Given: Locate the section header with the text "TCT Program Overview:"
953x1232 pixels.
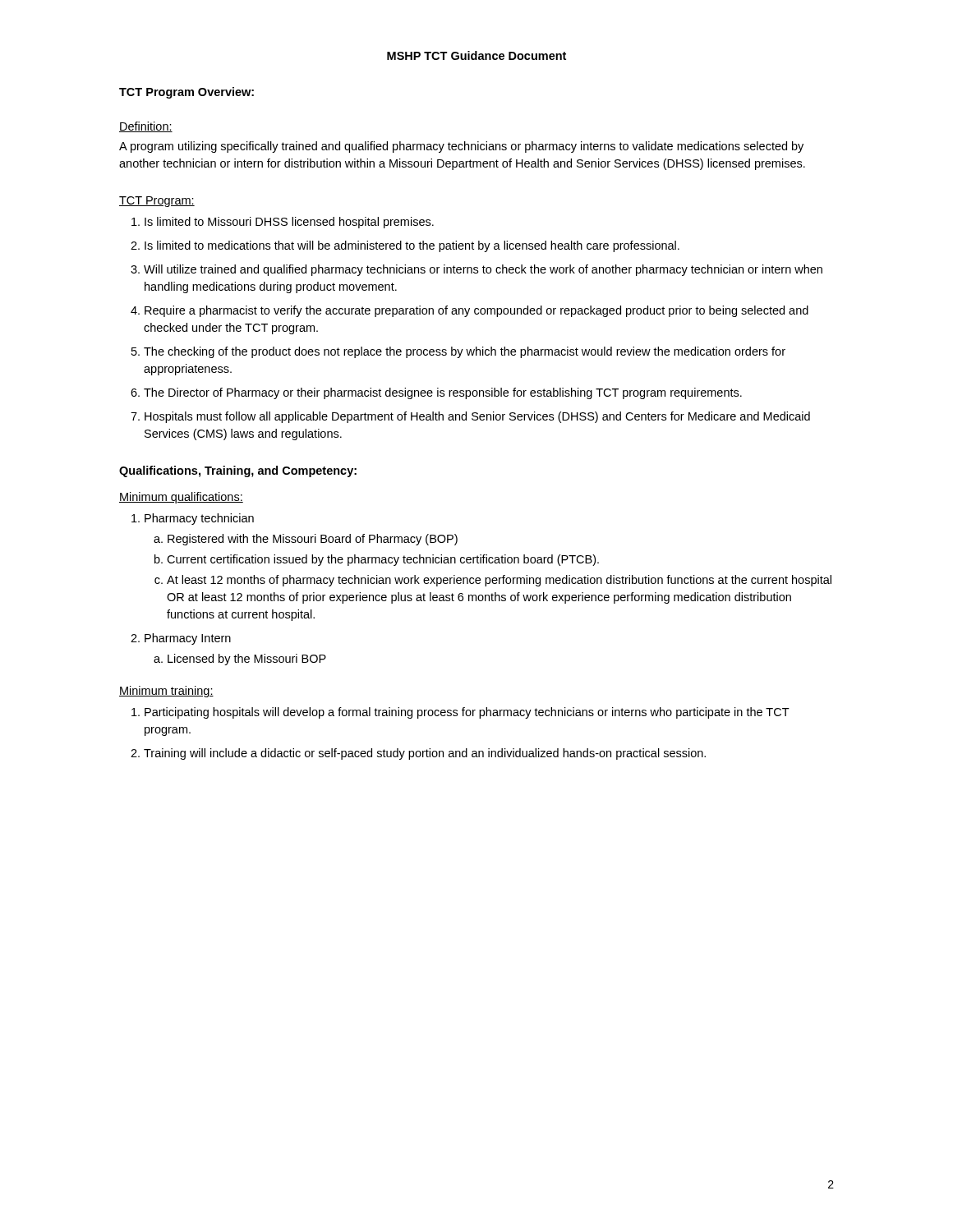Looking at the screenshot, I should [x=187, y=92].
